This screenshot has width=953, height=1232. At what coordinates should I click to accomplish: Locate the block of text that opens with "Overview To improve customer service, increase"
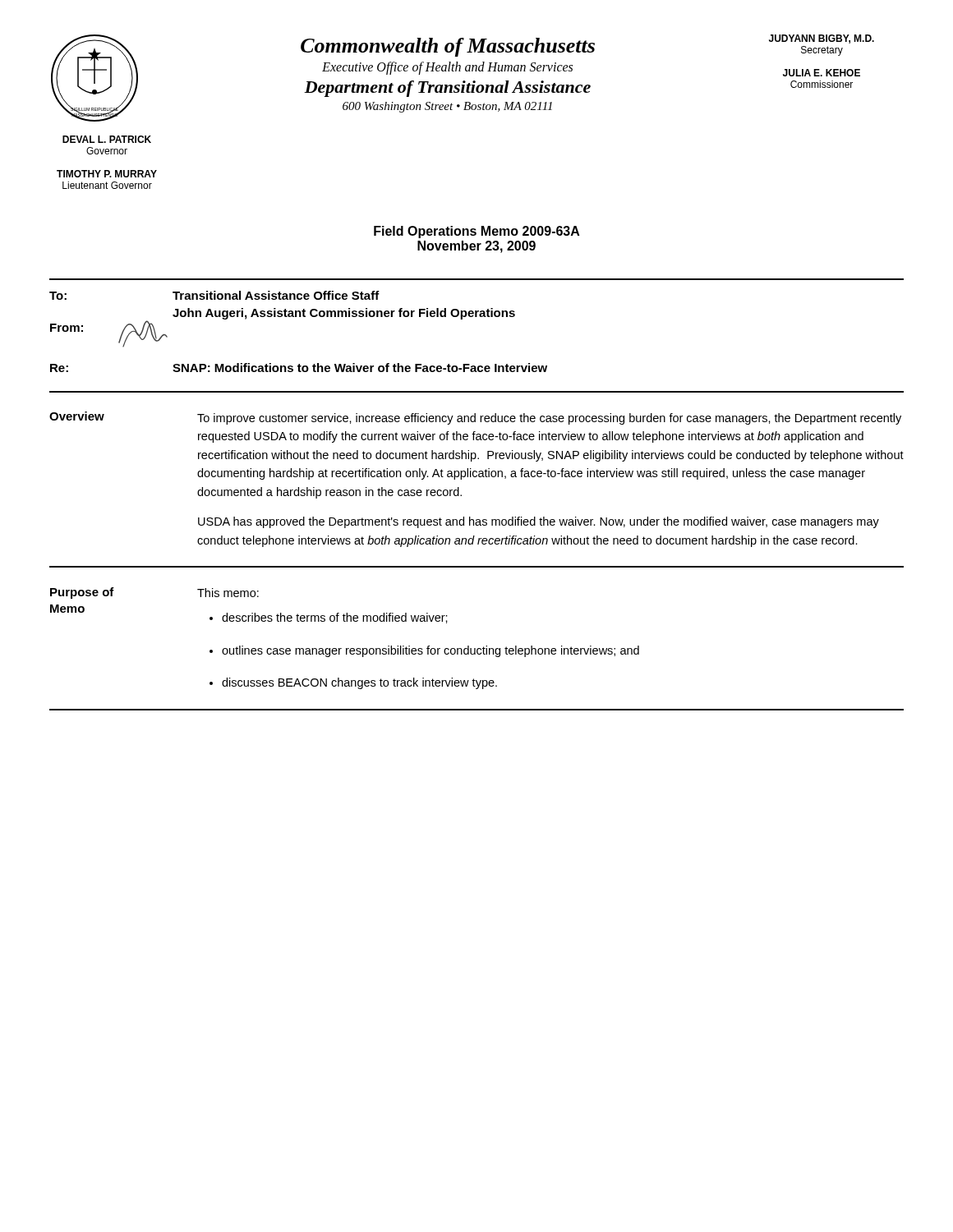(x=476, y=479)
